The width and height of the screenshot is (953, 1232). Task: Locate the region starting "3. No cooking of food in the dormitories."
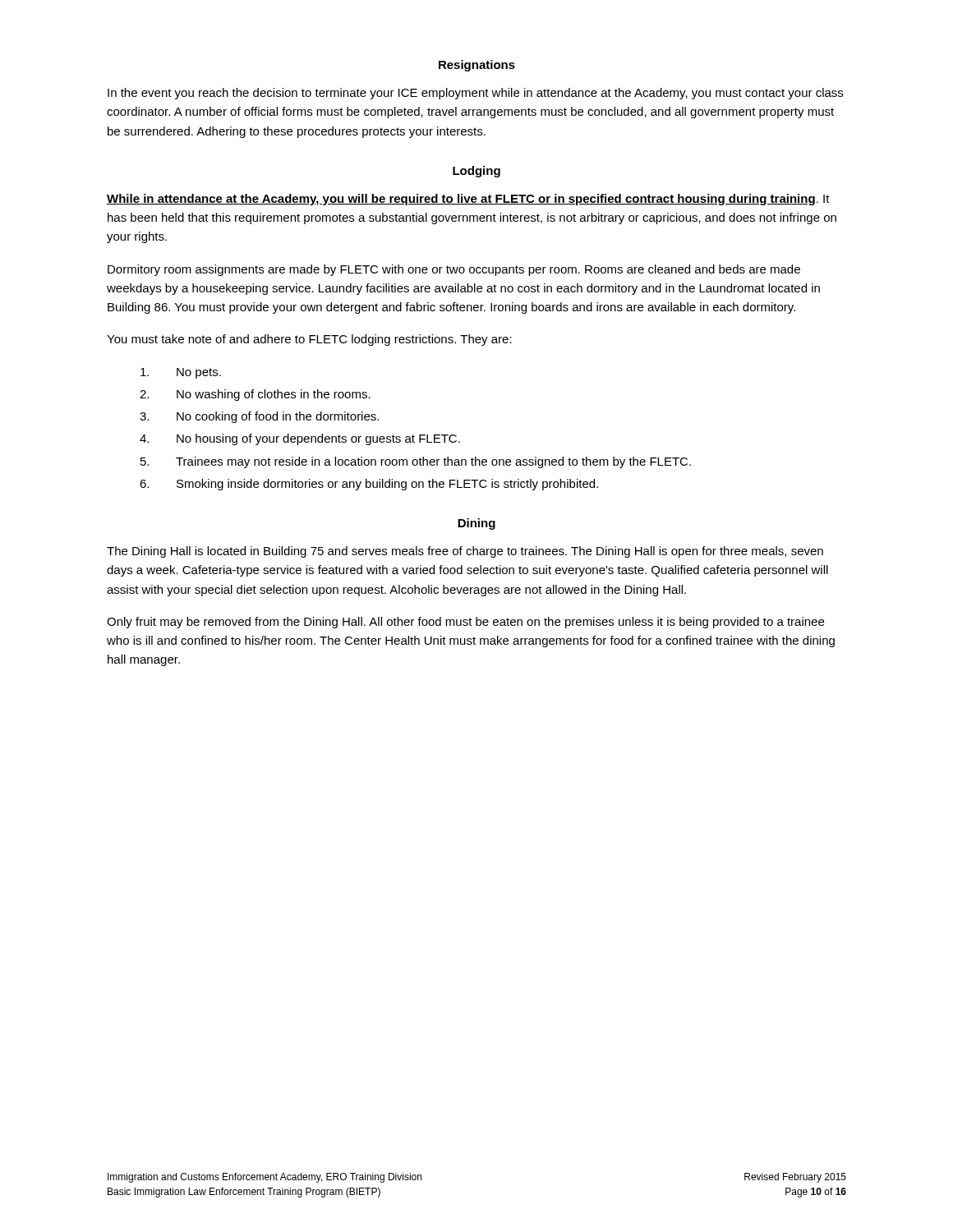[259, 417]
